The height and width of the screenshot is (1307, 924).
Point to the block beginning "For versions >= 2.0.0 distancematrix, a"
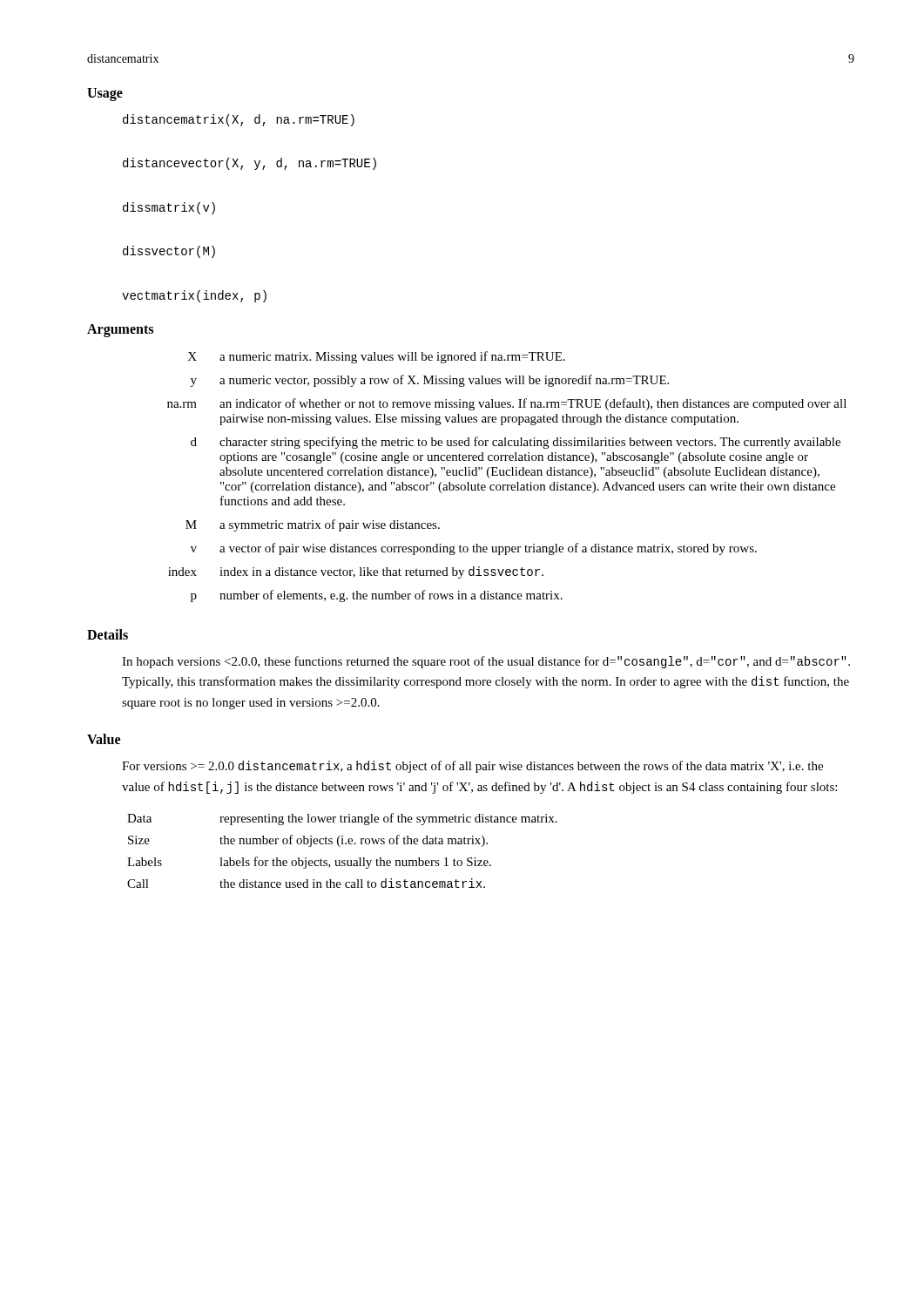[x=488, y=777]
